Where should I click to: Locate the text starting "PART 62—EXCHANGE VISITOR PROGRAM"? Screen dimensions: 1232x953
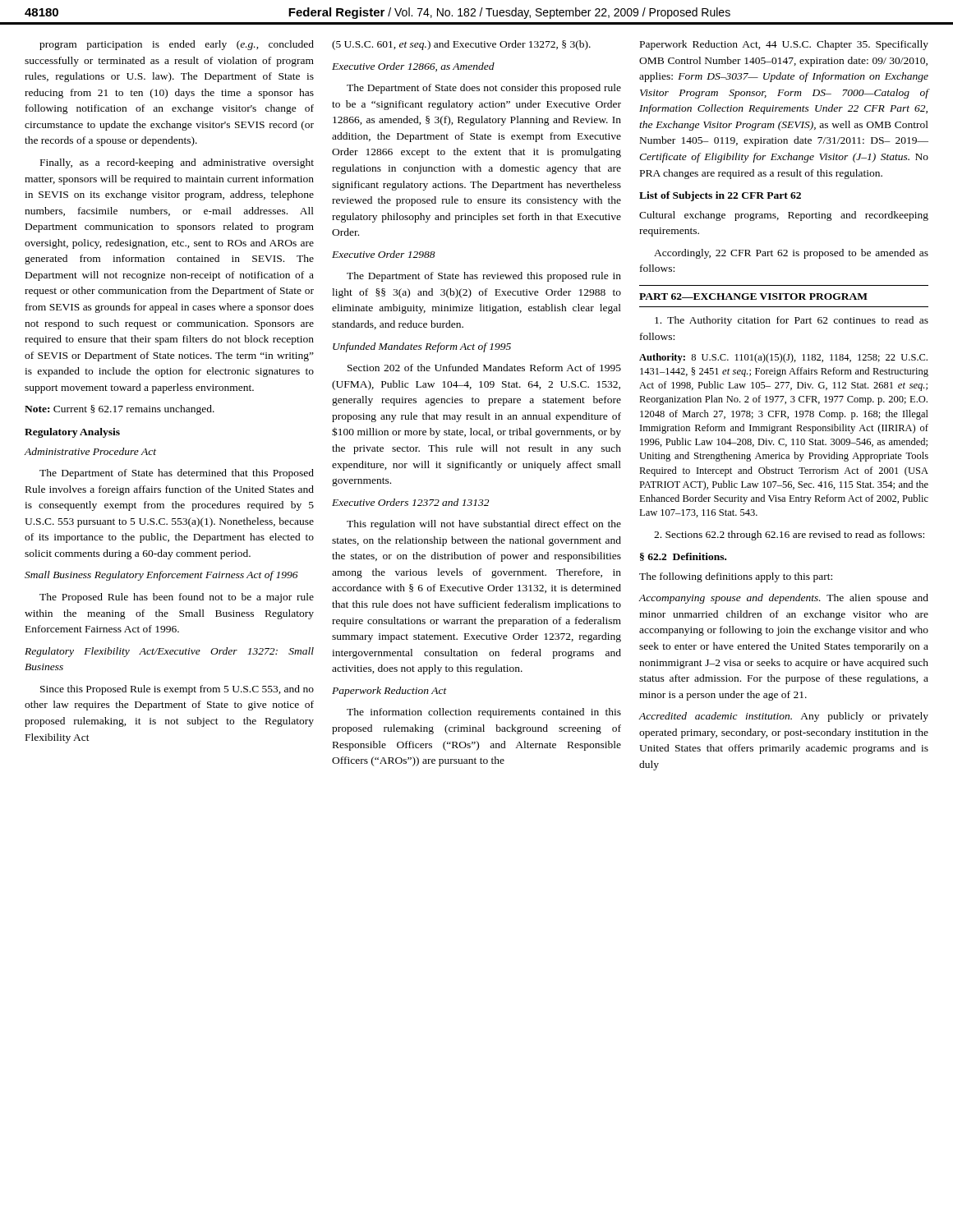pyautogui.click(x=753, y=296)
